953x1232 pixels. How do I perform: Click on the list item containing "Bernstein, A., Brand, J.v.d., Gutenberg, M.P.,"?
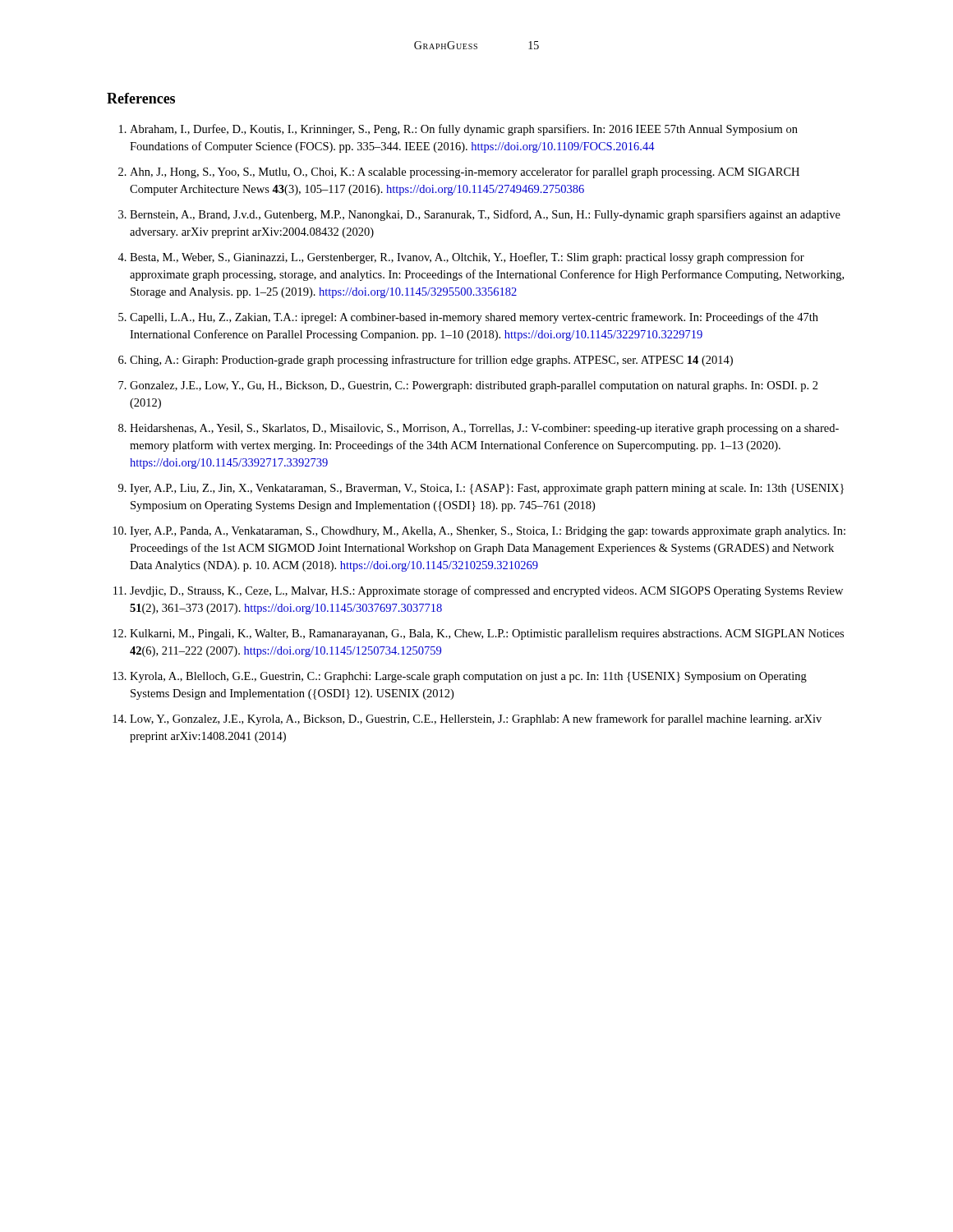(x=485, y=223)
